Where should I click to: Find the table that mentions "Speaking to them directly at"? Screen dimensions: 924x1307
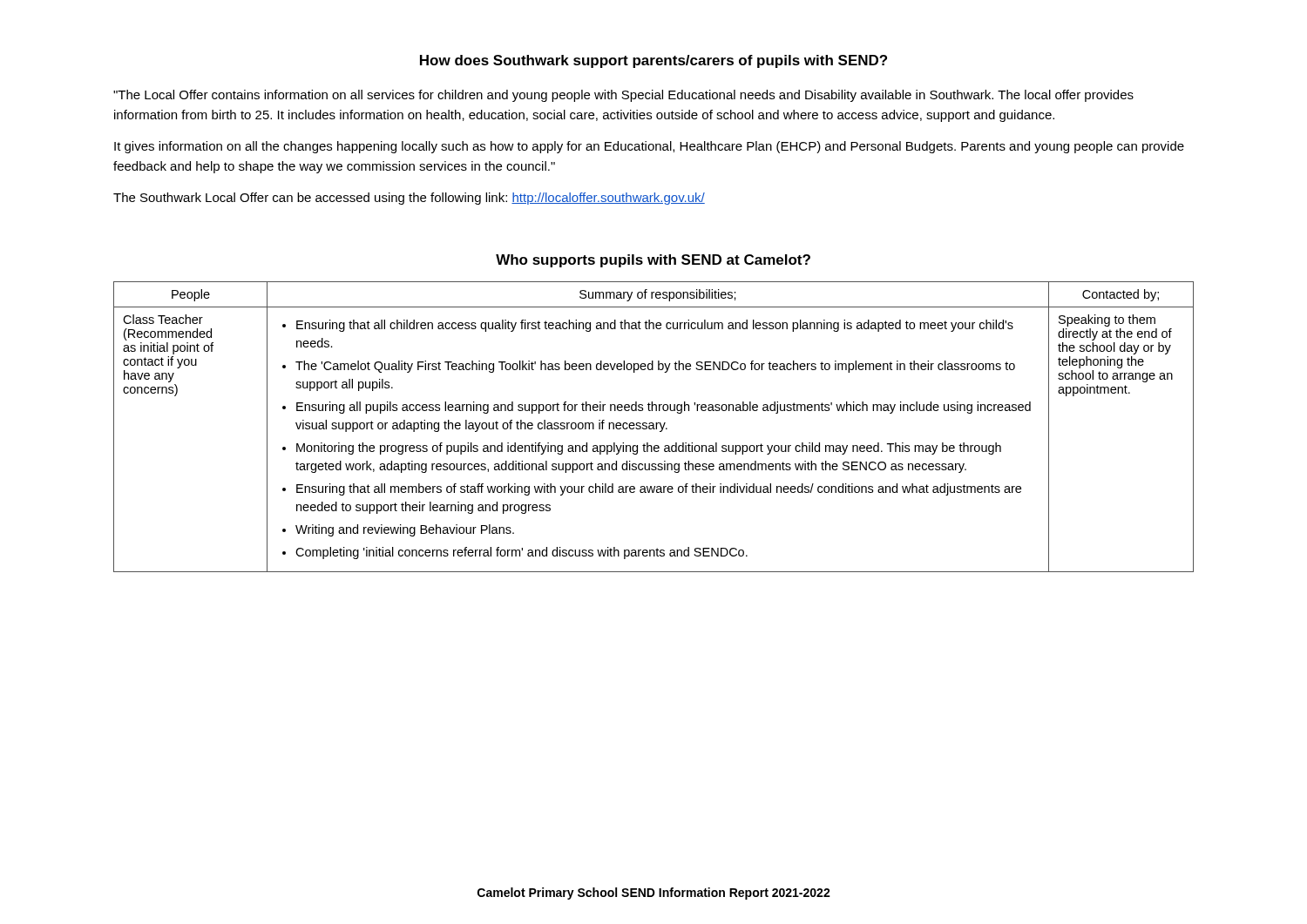(x=654, y=426)
